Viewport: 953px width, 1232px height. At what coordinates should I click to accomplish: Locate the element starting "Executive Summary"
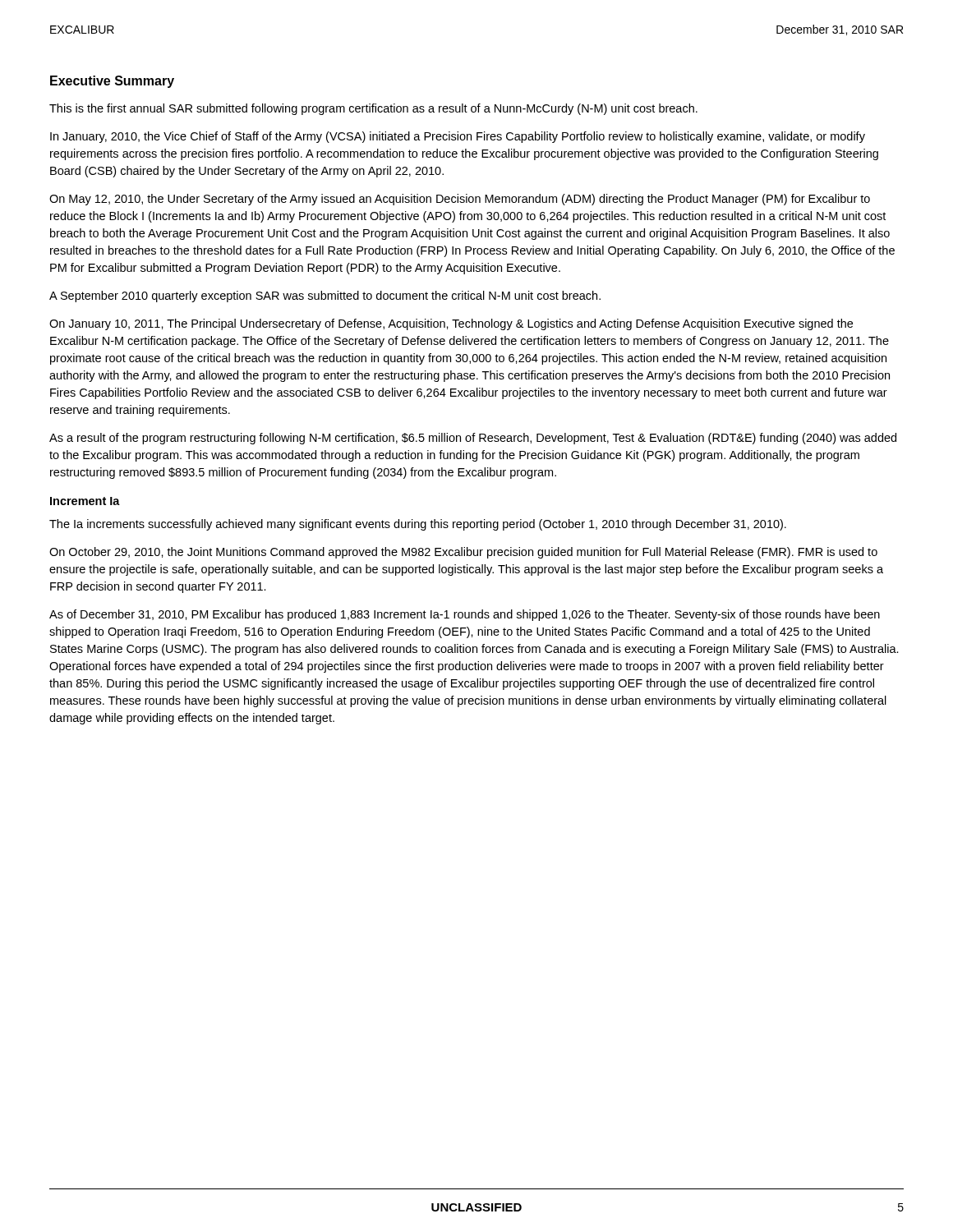[x=112, y=81]
